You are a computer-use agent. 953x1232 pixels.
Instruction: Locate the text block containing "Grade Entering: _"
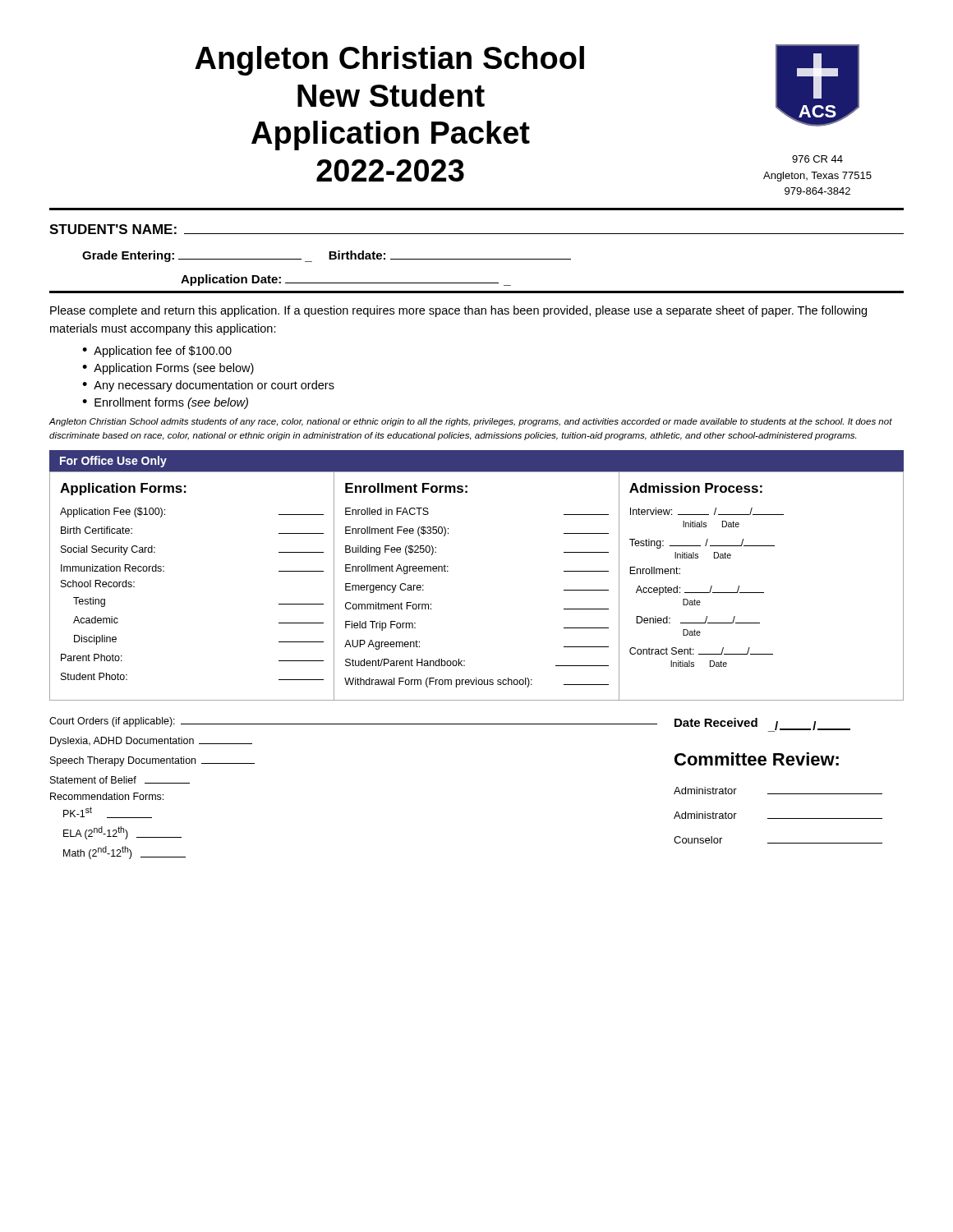(x=326, y=252)
